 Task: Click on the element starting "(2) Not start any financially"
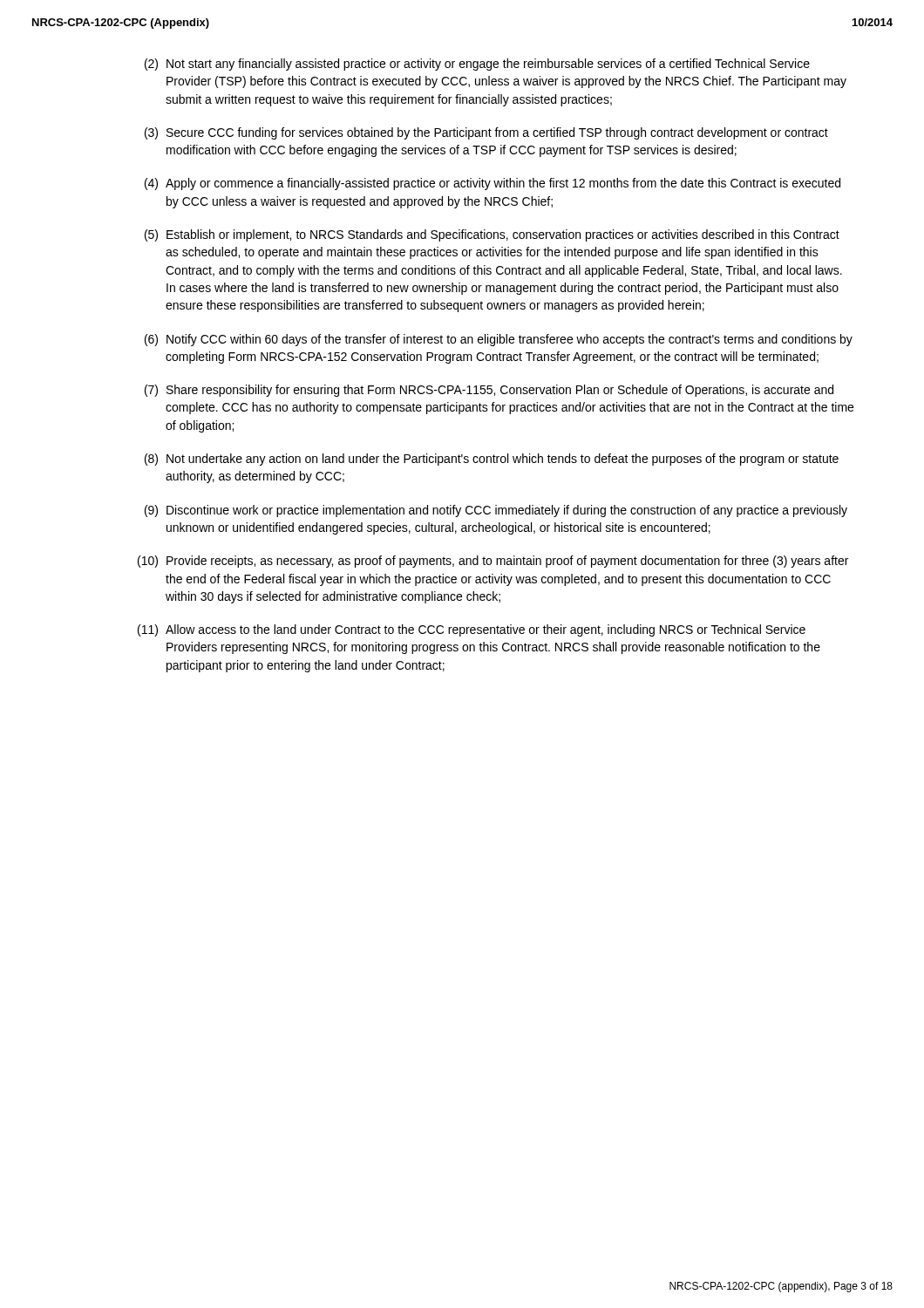(484, 81)
